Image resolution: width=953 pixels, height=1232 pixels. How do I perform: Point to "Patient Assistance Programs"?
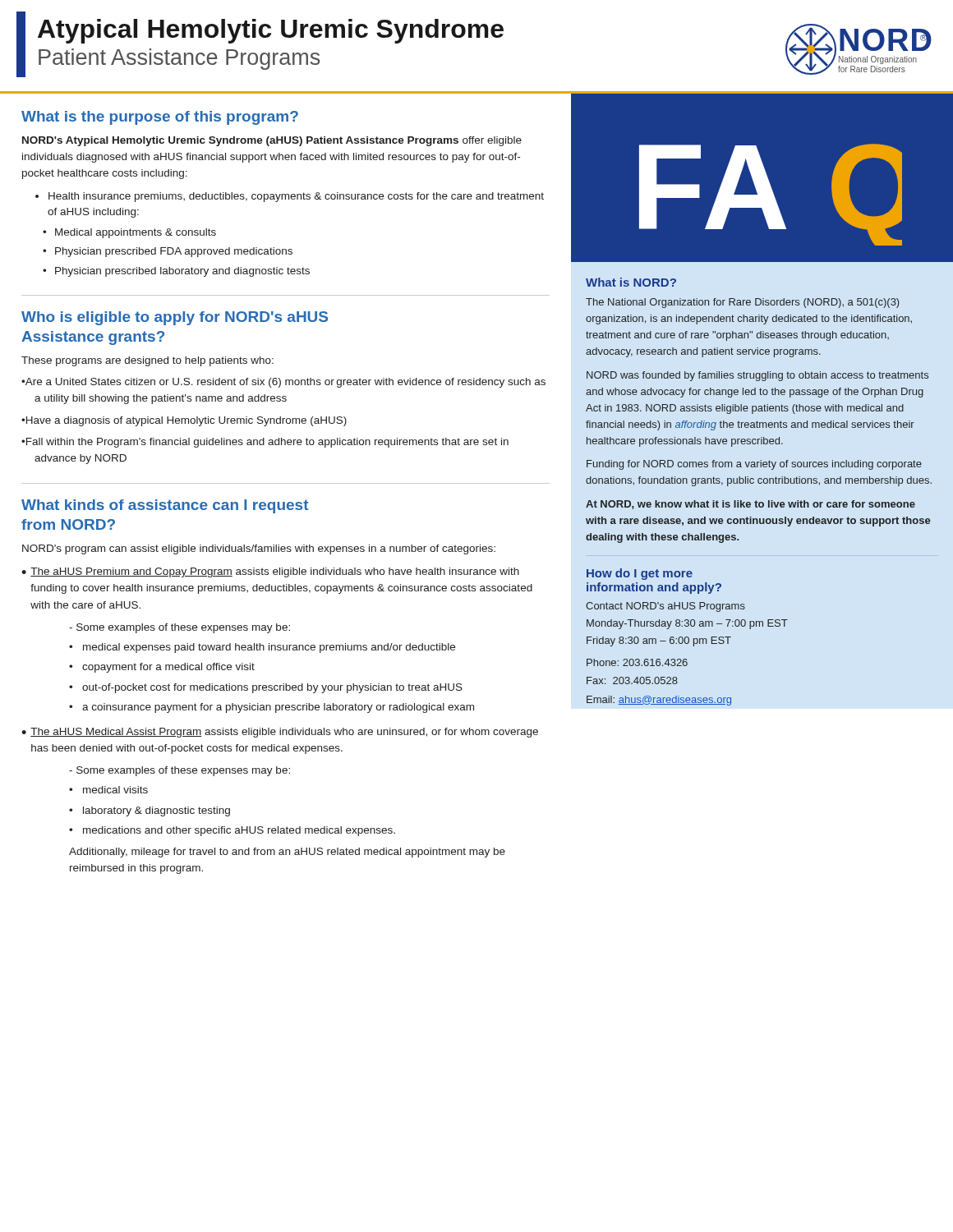[179, 58]
